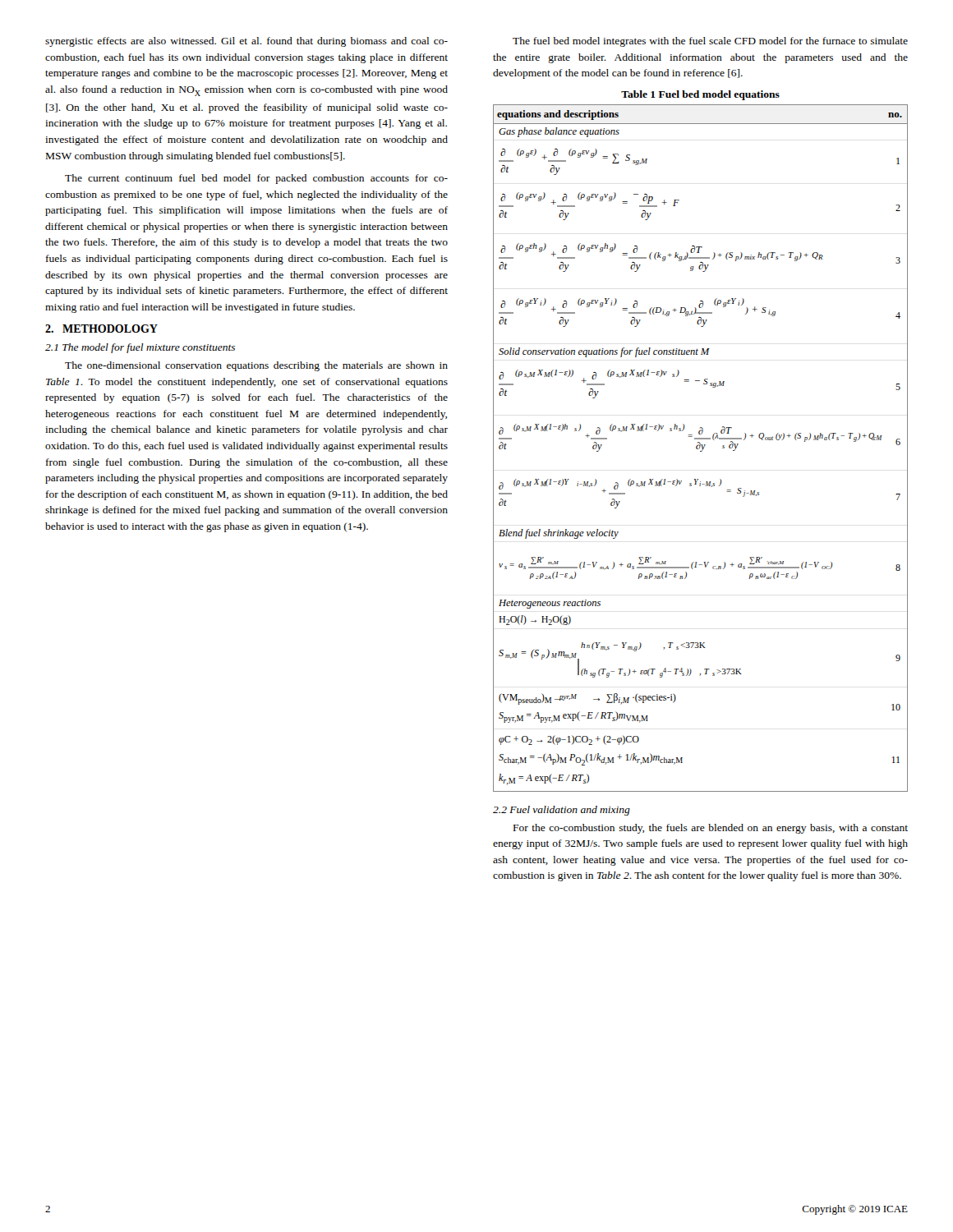Point to the block beginning "For the co-combustion study,"
This screenshot has width=953, height=1232.
pyautogui.click(x=700, y=851)
